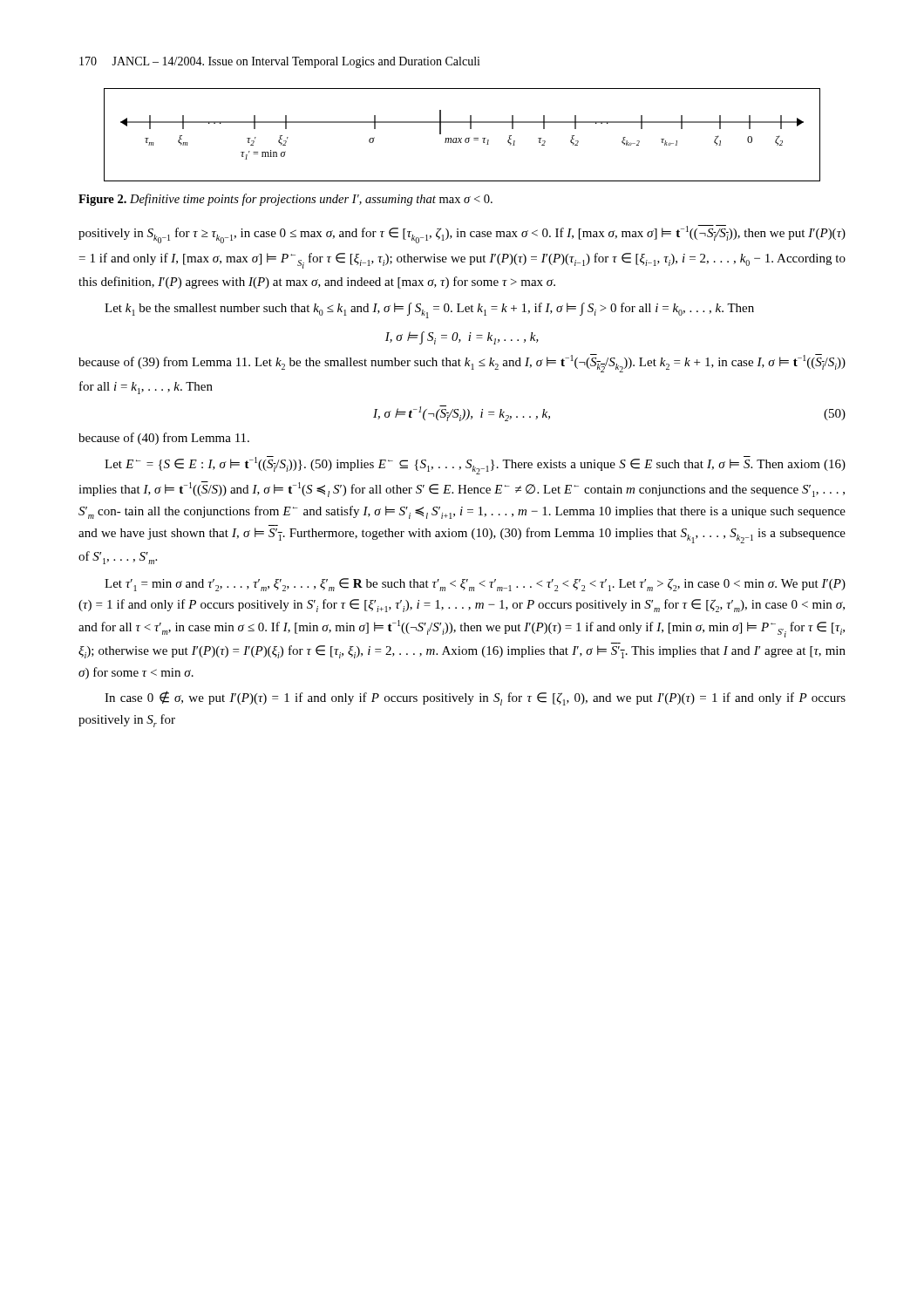
Task: Locate the passage starting "Let k1 be the smallest number such"
Action: tap(429, 310)
